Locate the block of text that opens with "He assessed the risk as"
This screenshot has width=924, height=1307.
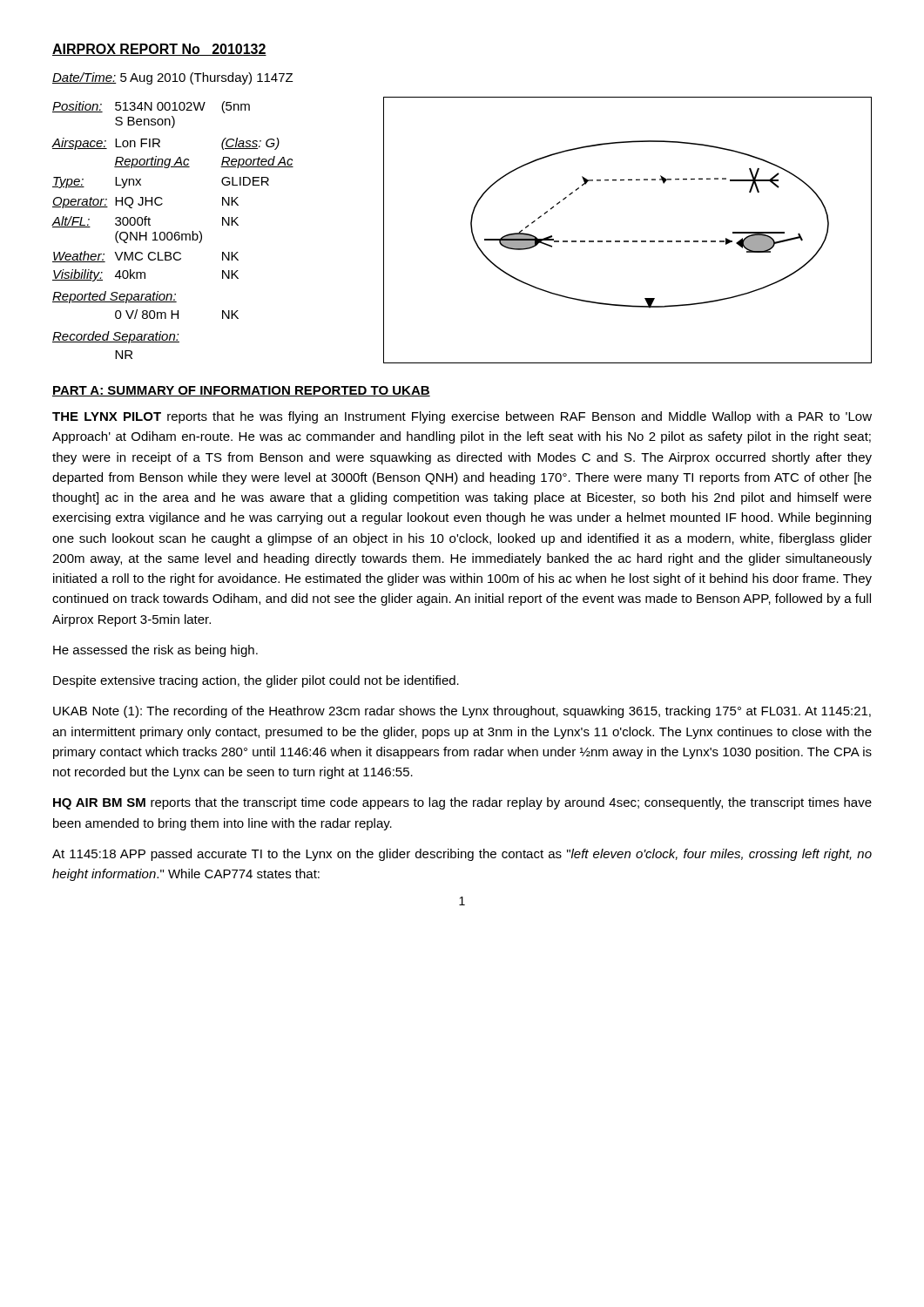[155, 649]
